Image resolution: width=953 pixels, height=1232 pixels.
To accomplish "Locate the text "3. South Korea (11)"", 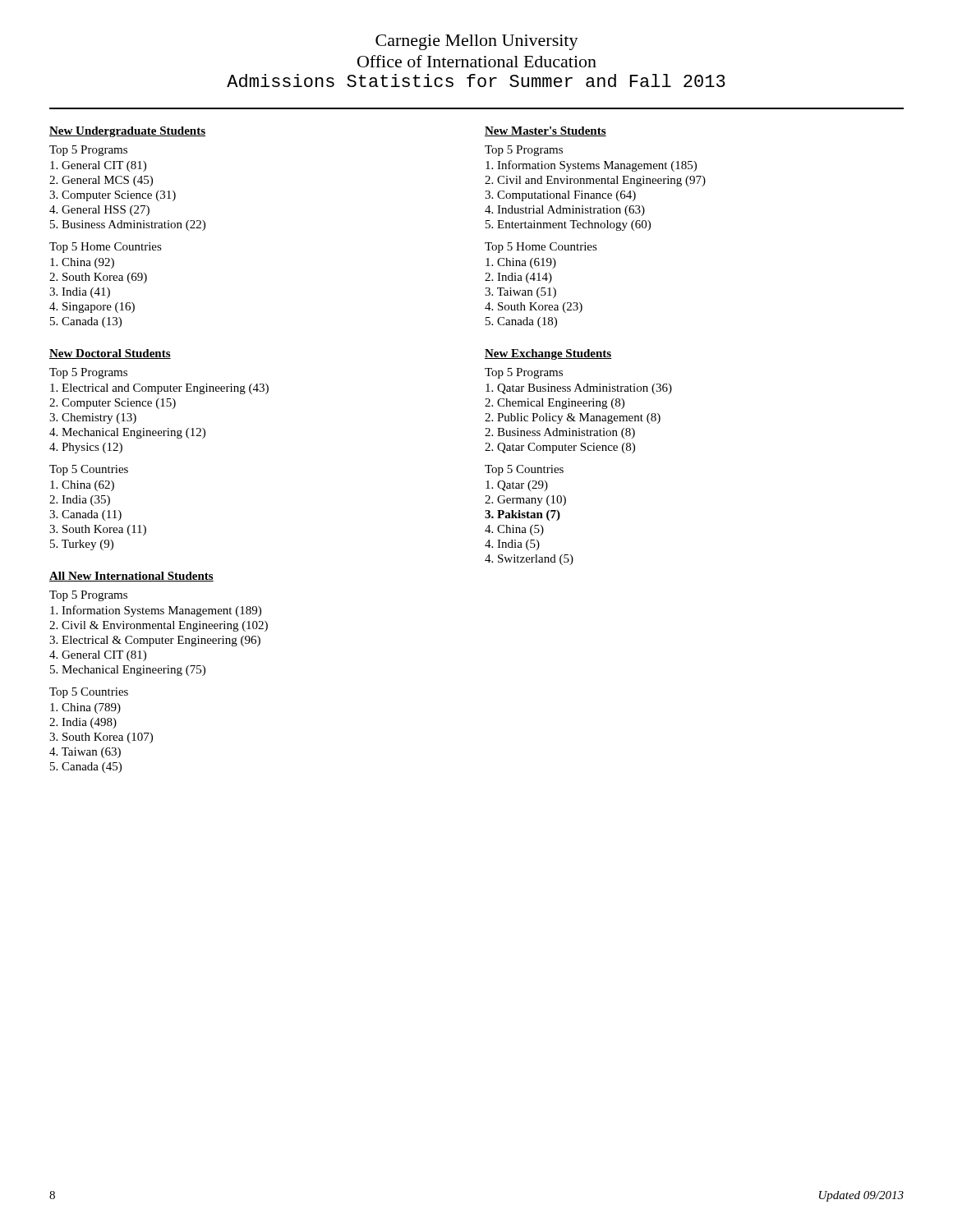I will (98, 529).
